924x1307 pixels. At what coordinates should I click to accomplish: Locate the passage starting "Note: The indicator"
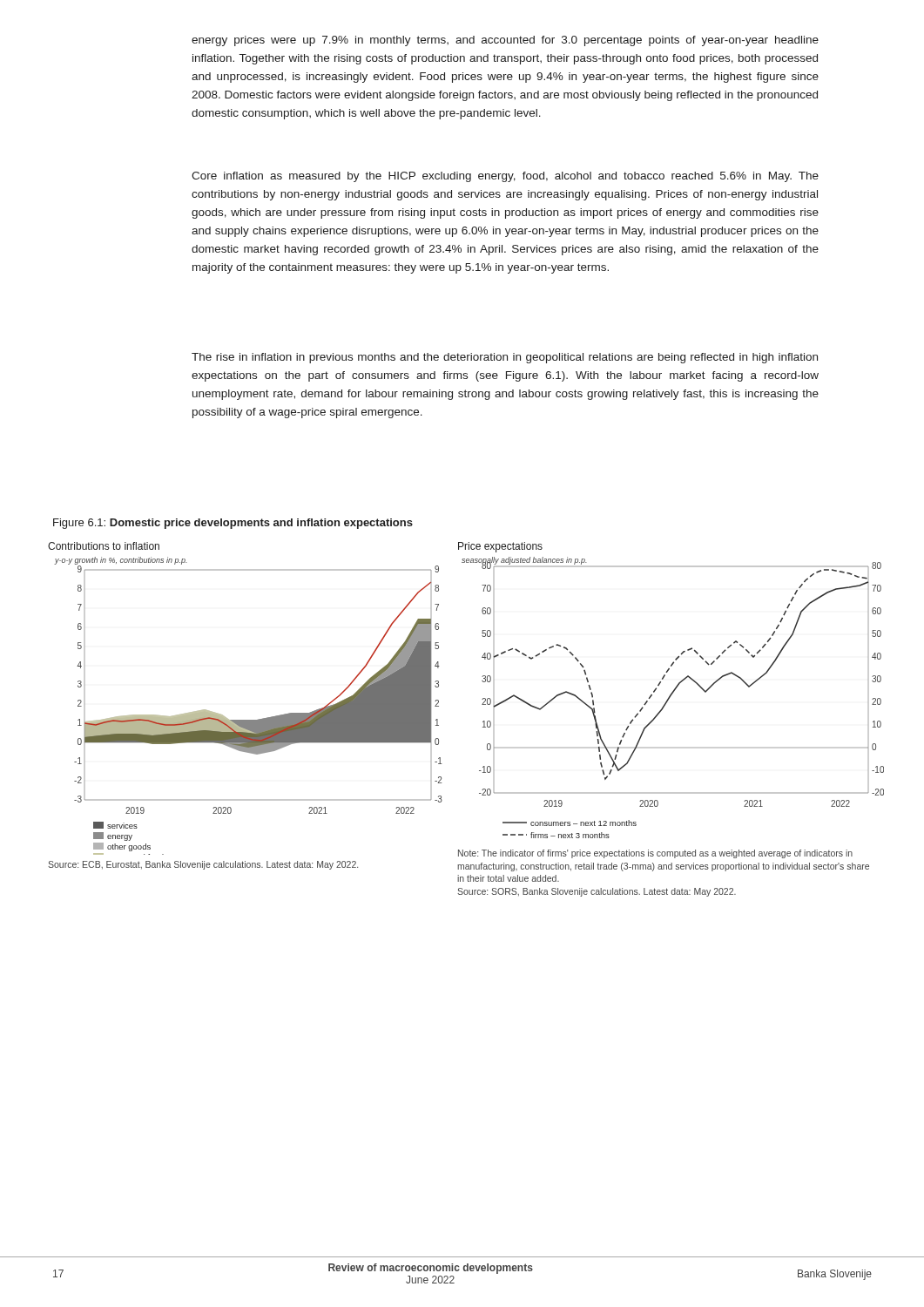point(663,872)
